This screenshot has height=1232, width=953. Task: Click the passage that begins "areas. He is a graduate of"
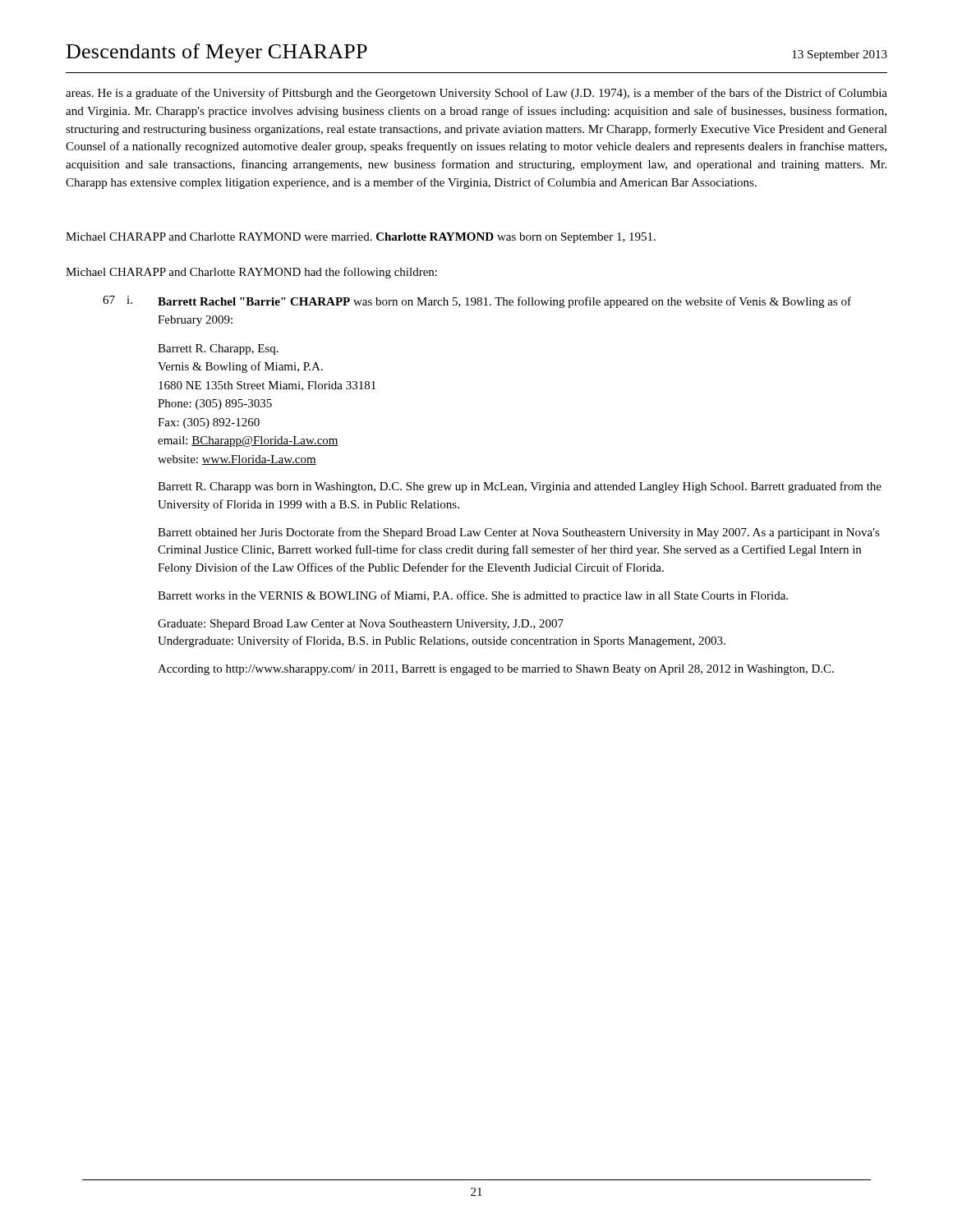[x=476, y=137]
